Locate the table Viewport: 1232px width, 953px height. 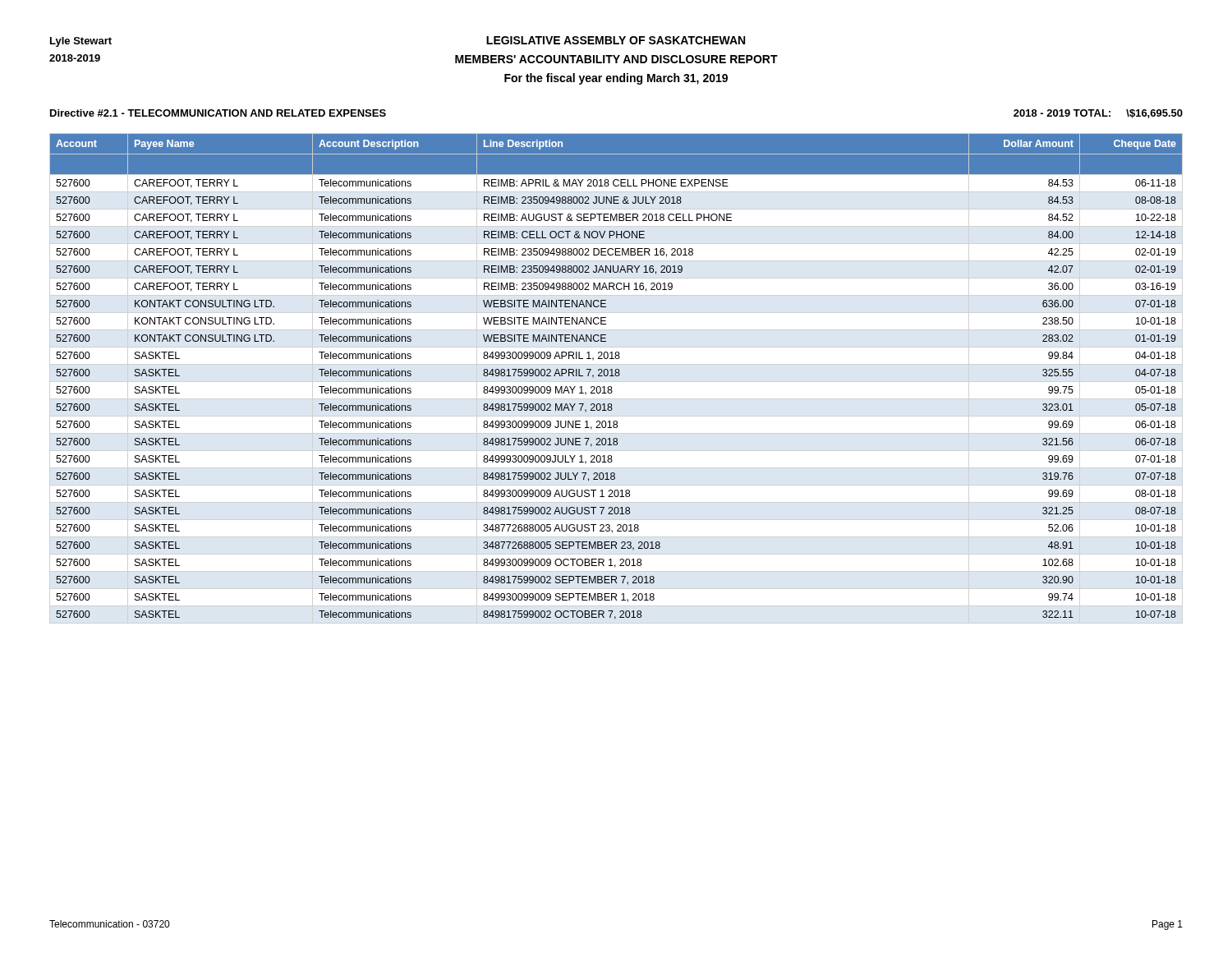click(616, 378)
